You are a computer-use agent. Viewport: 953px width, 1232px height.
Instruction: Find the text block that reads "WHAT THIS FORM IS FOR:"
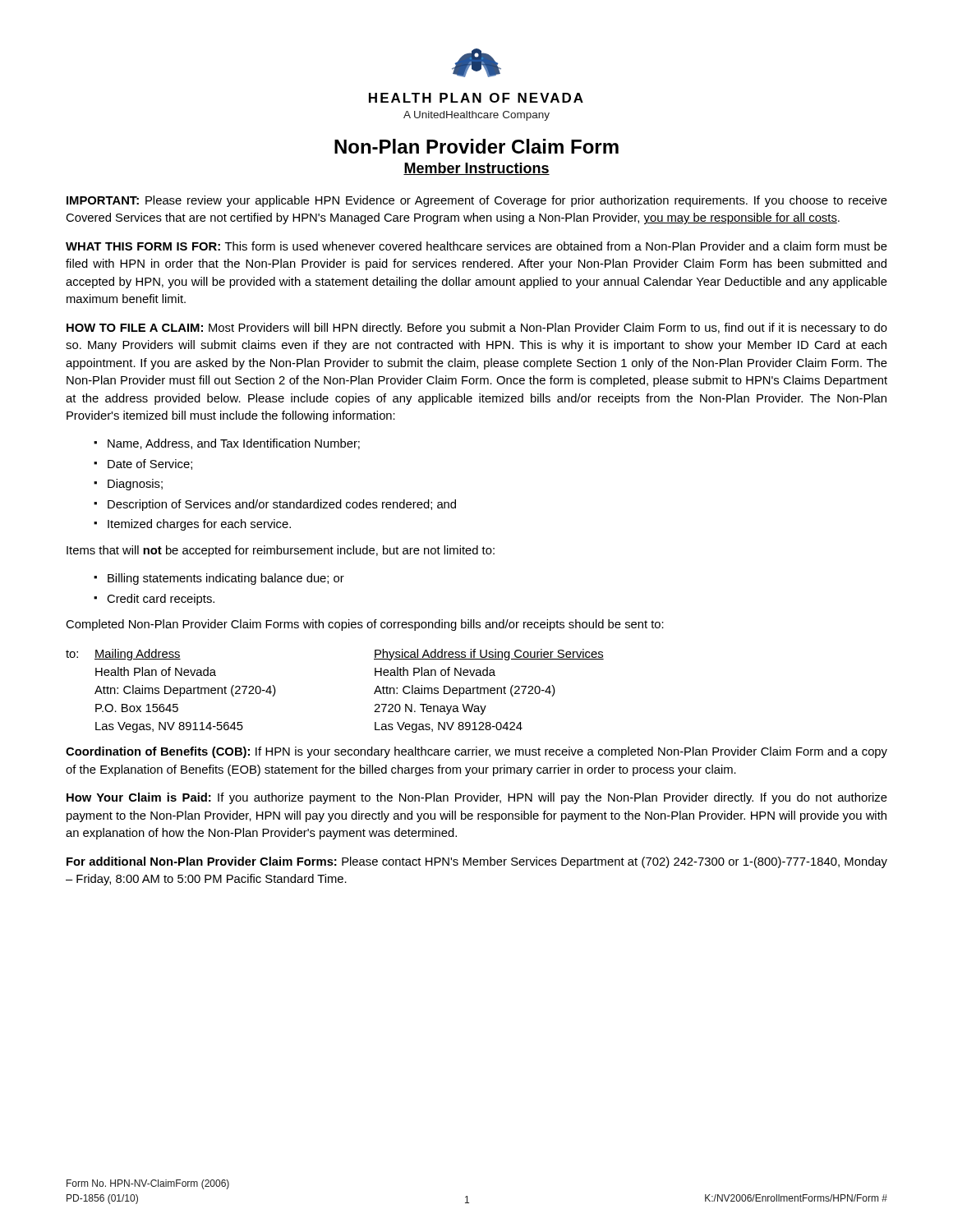(476, 273)
